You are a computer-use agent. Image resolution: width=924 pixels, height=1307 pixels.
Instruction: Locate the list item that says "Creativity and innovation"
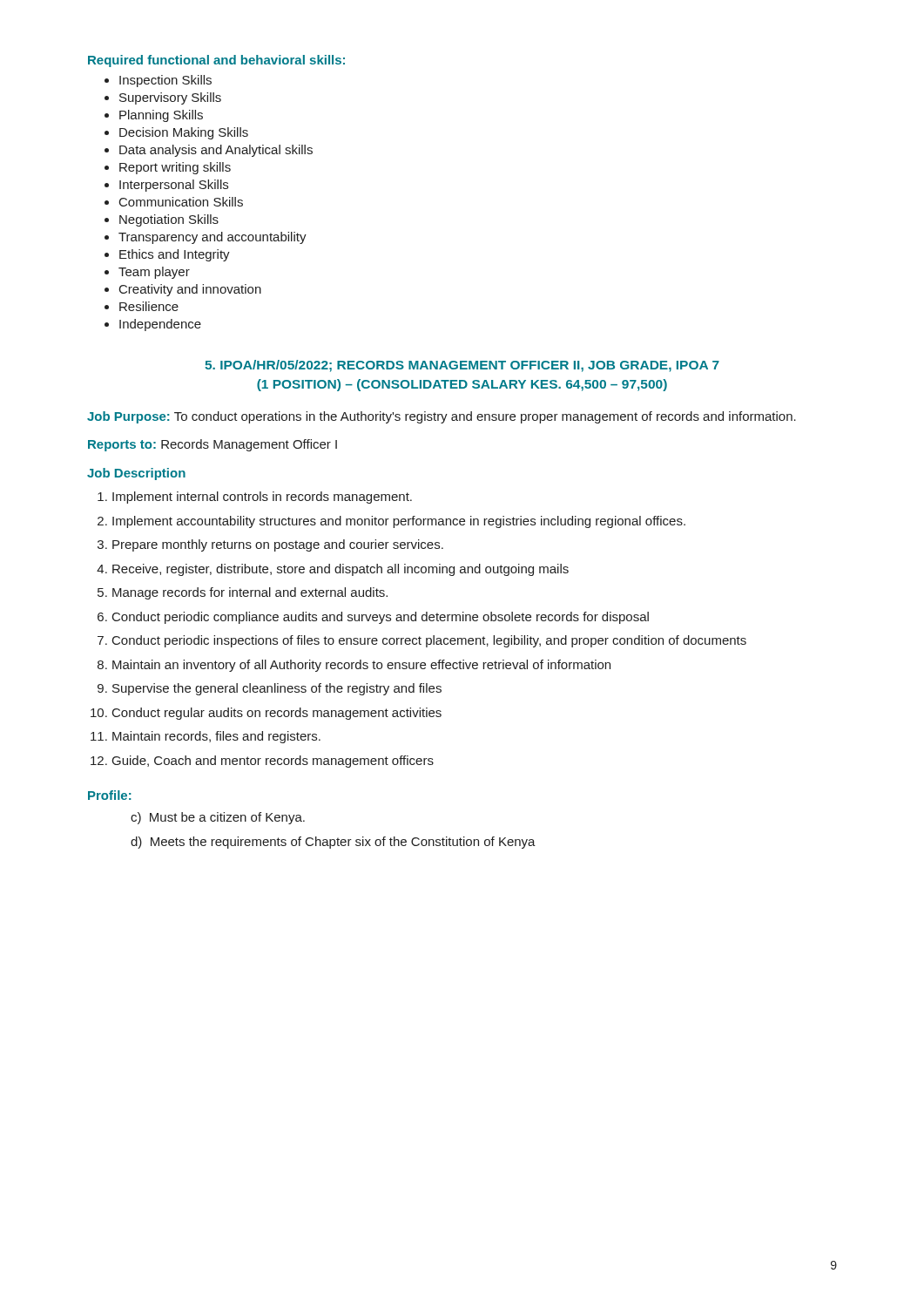pyautogui.click(x=190, y=290)
